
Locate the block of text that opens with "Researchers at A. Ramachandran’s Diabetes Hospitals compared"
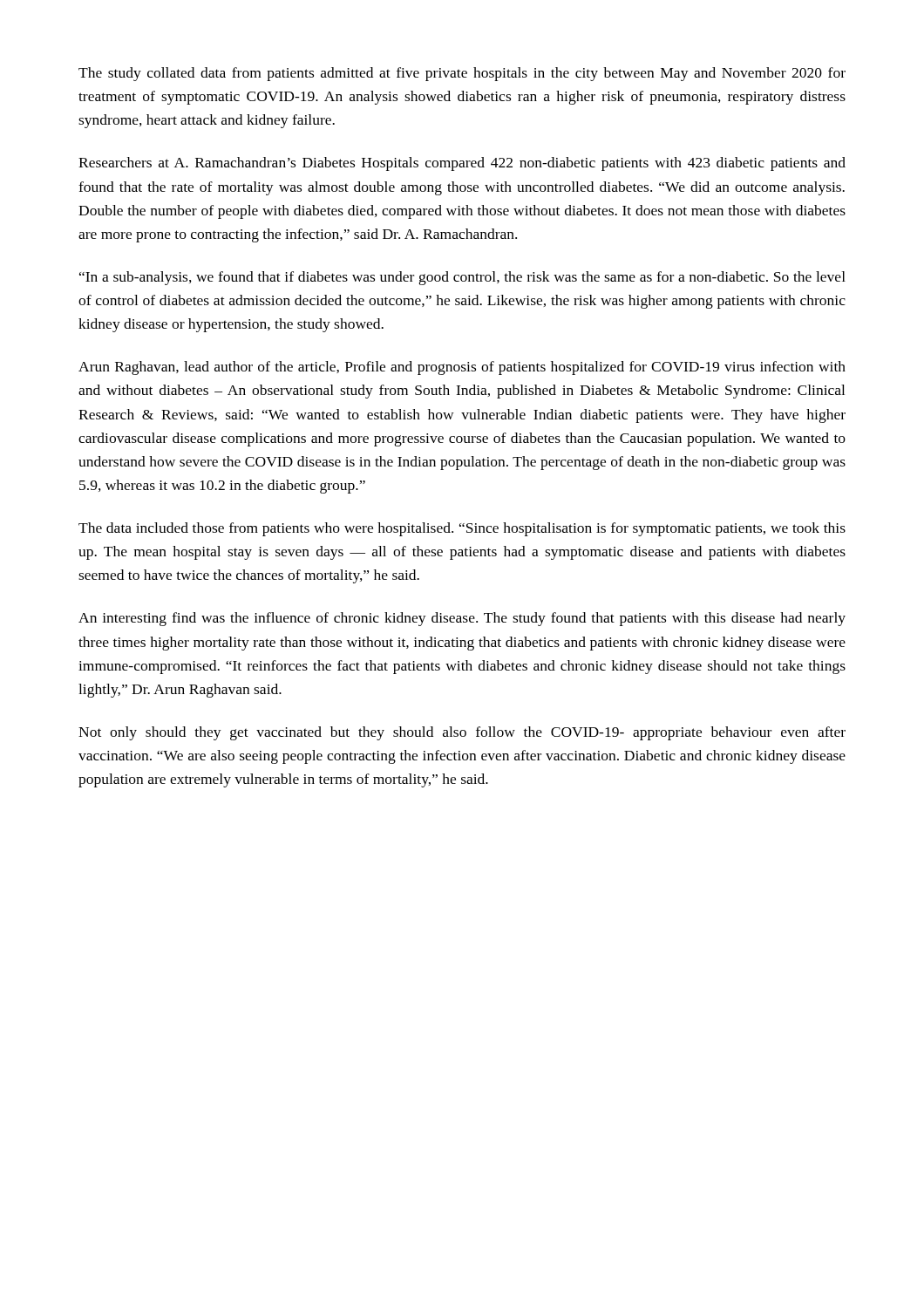tap(462, 198)
